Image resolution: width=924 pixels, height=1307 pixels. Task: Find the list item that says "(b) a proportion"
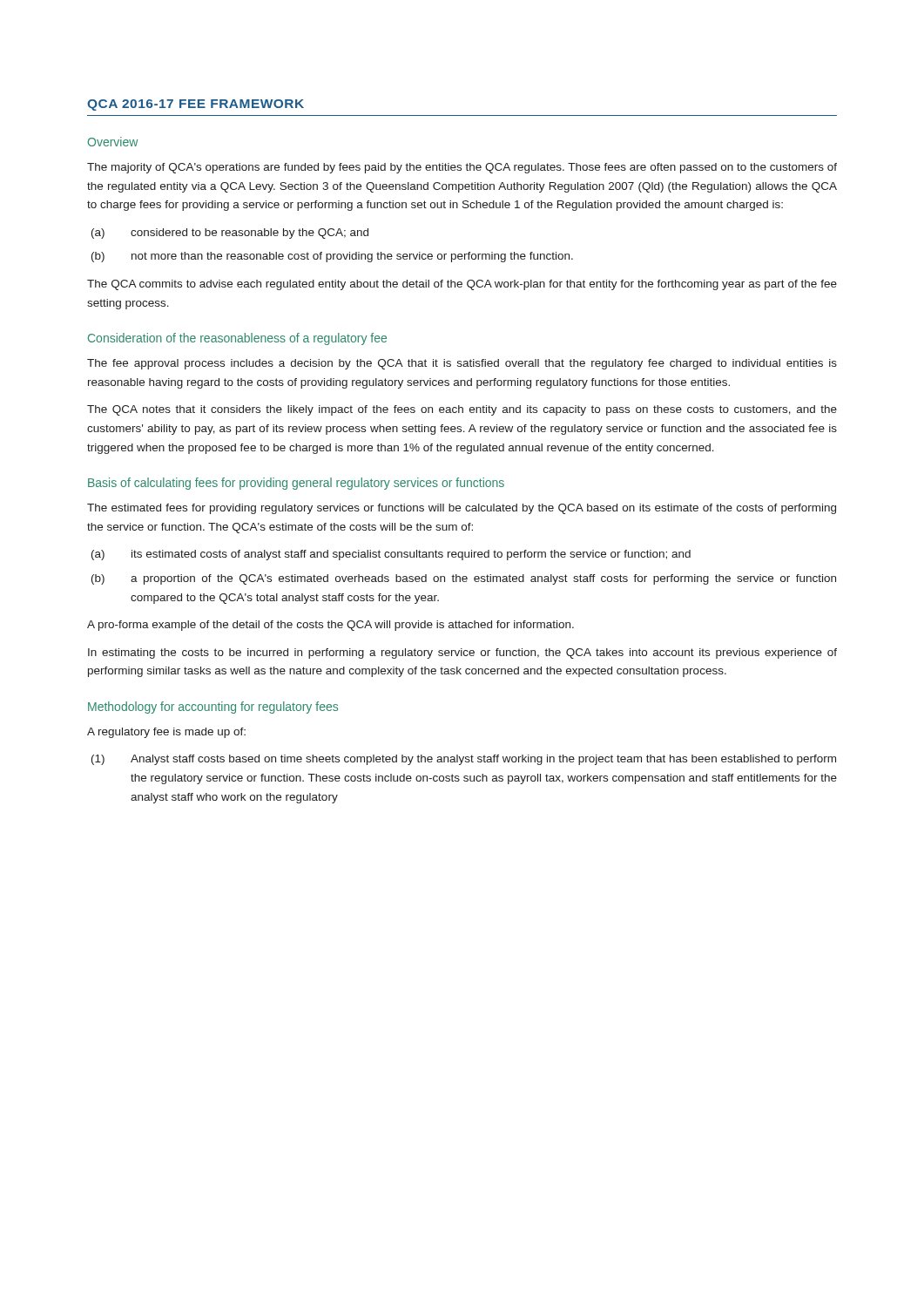point(462,588)
